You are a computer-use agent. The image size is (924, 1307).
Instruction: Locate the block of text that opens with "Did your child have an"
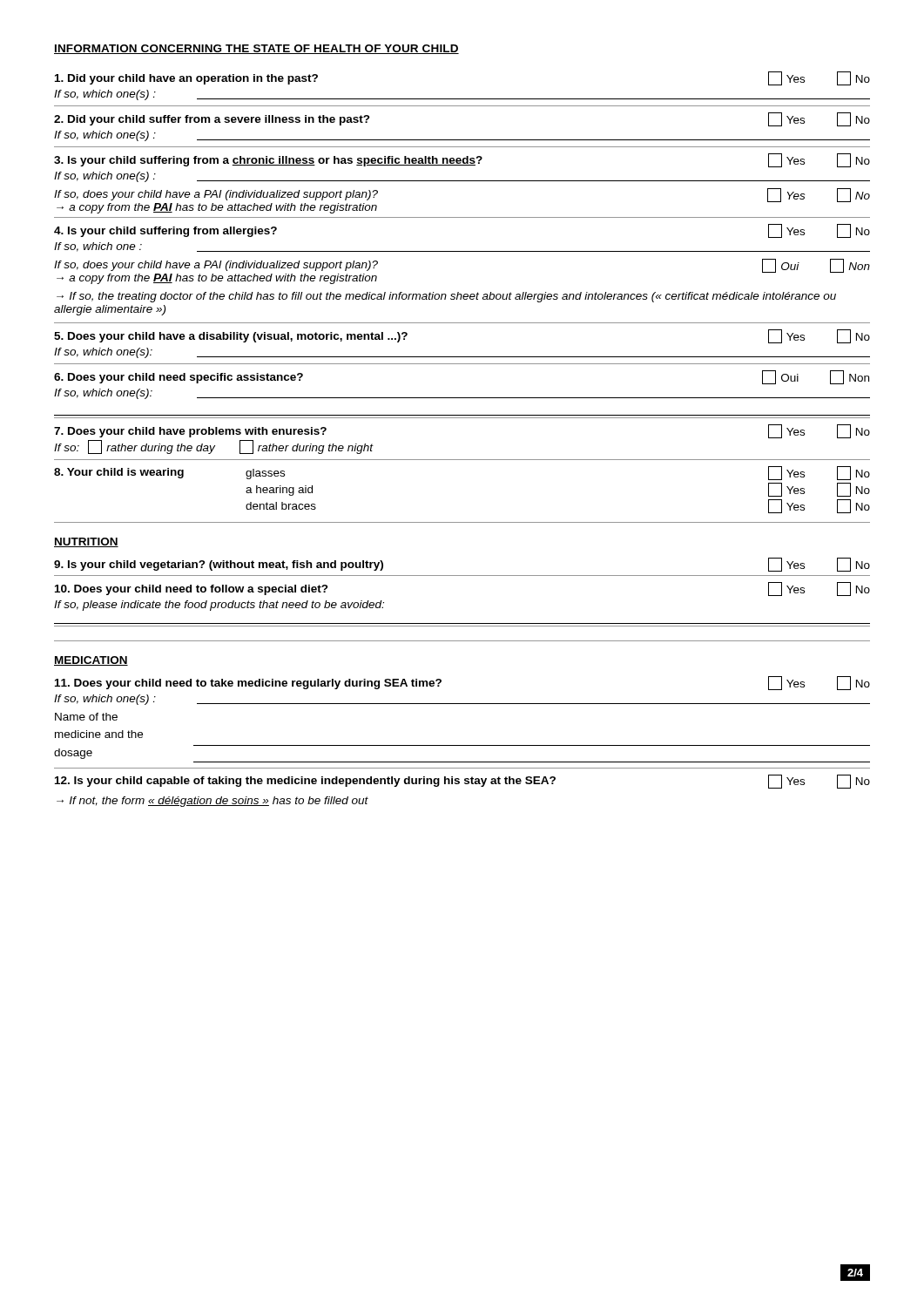point(462,88)
